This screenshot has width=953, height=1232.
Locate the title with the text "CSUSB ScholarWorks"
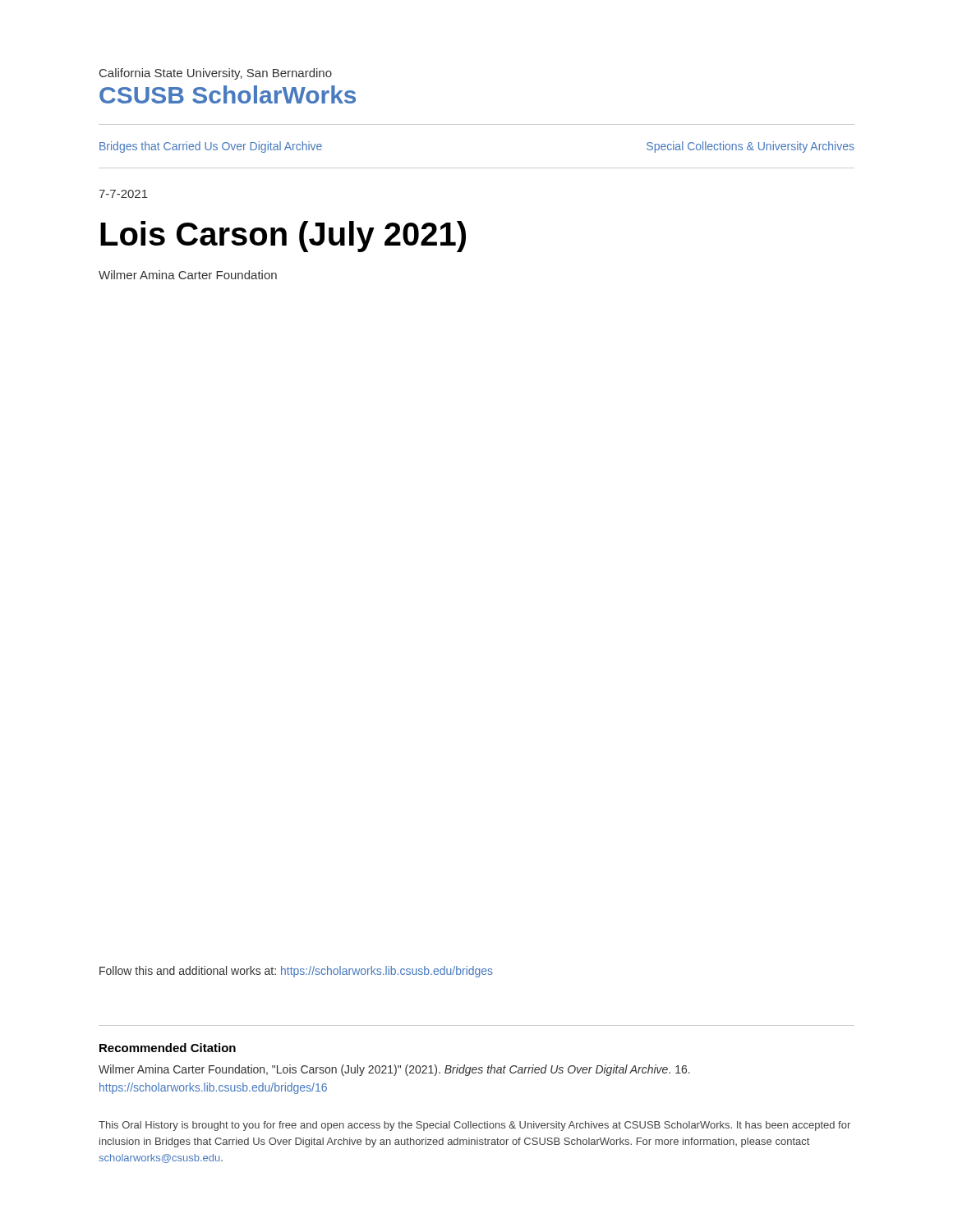228,95
